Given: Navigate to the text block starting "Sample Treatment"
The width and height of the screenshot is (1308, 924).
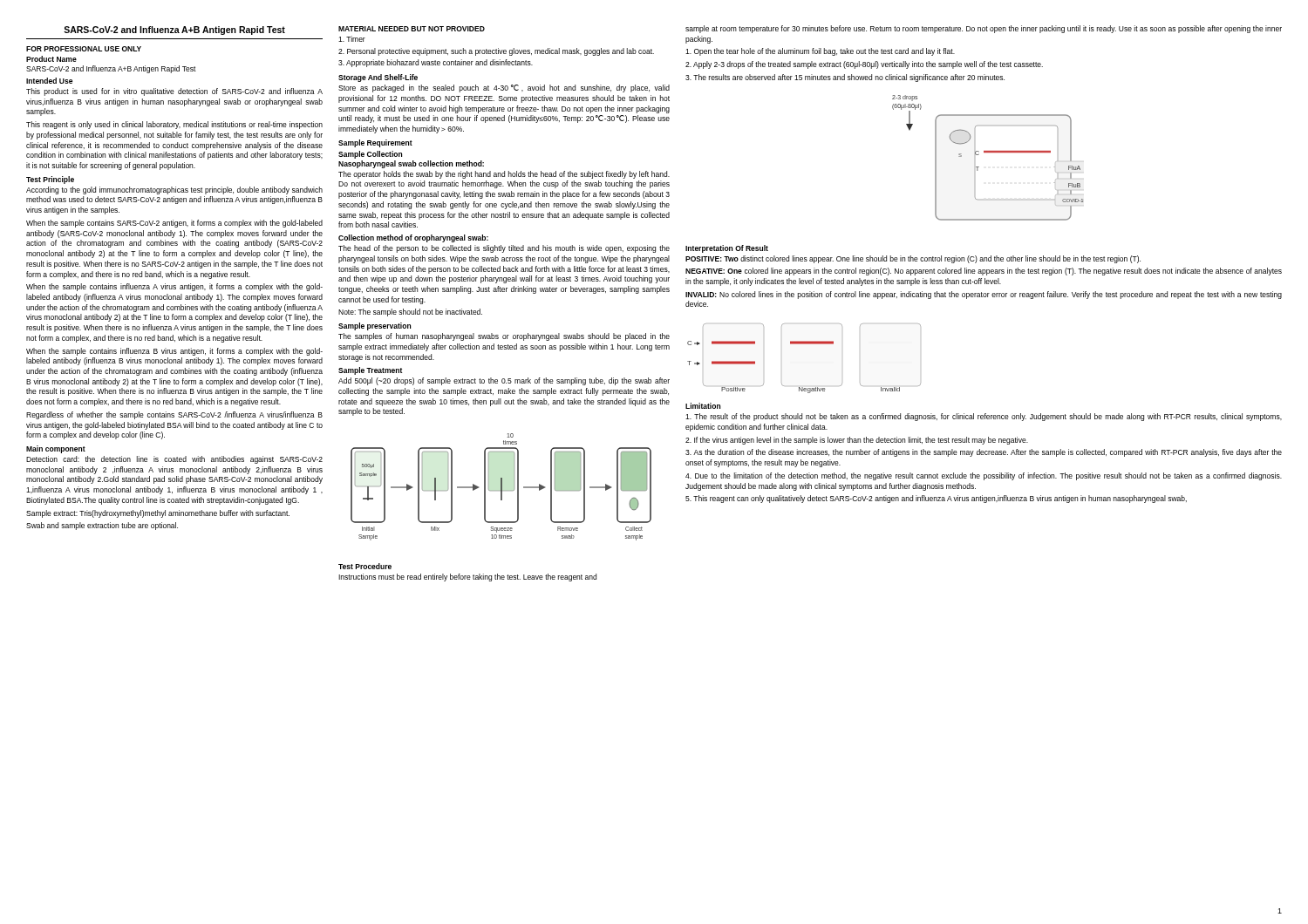Looking at the screenshot, I should click(x=370, y=371).
